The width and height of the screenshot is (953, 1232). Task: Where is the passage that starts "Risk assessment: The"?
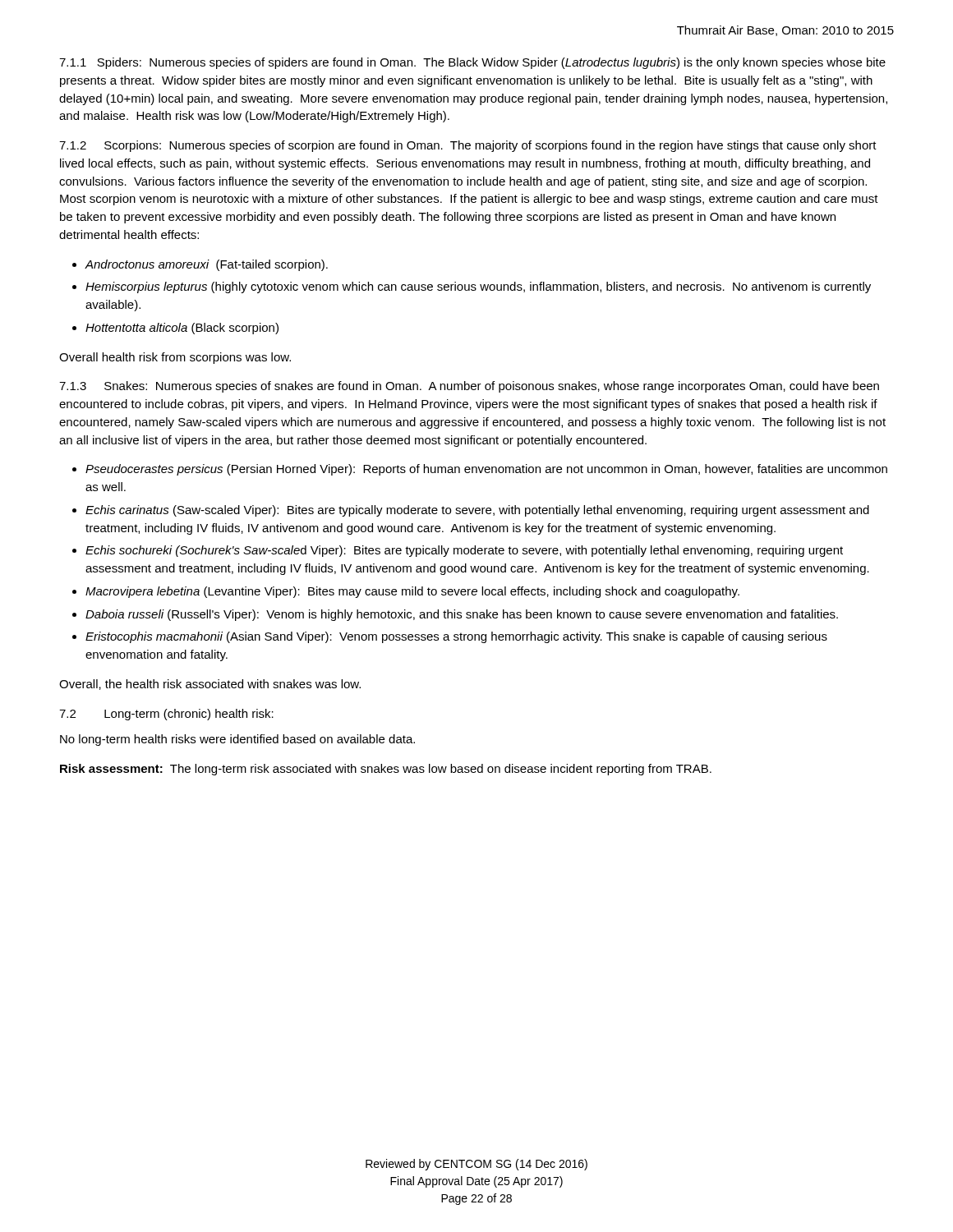tap(386, 768)
